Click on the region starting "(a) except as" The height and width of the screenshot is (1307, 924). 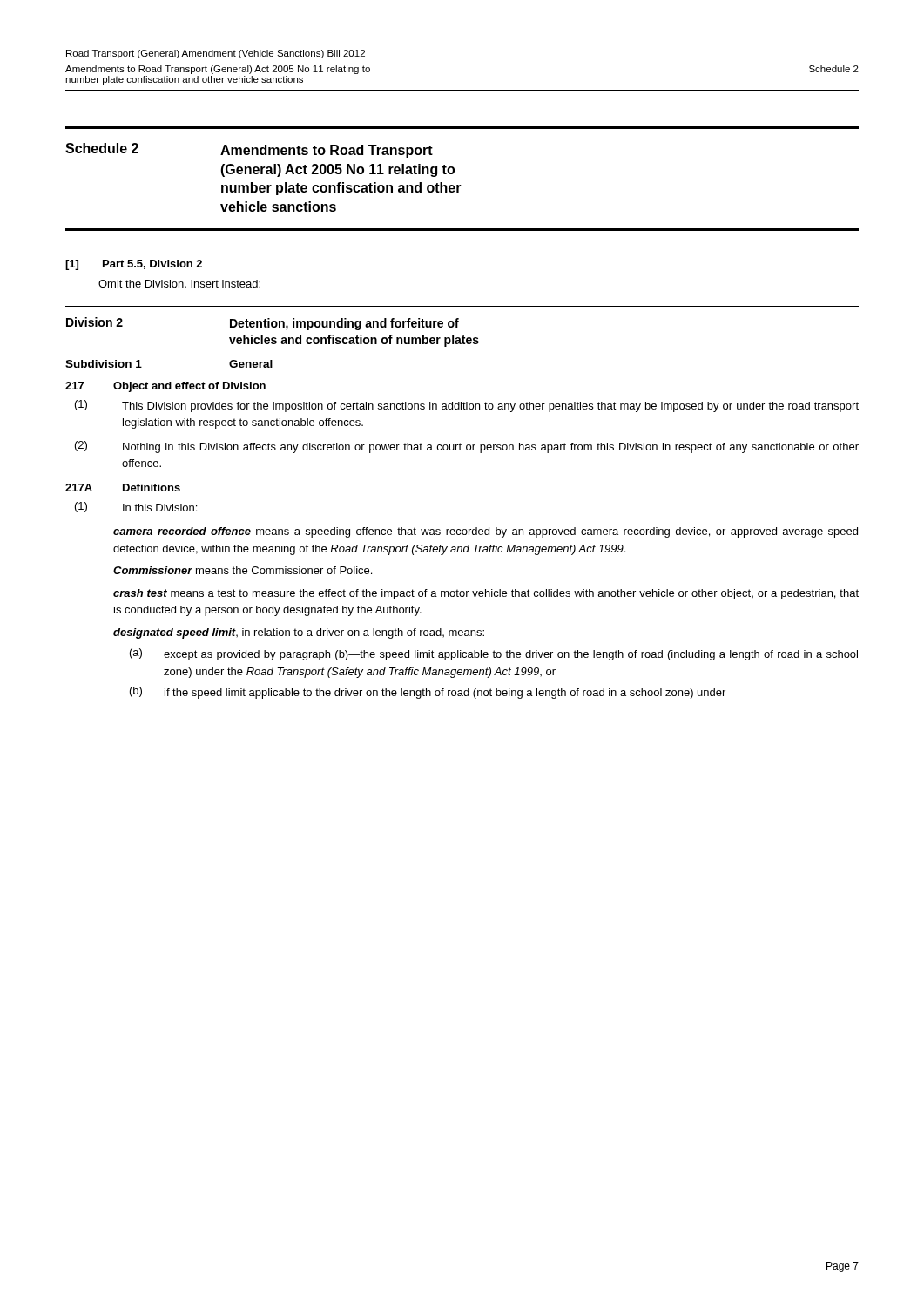pyautogui.click(x=486, y=663)
